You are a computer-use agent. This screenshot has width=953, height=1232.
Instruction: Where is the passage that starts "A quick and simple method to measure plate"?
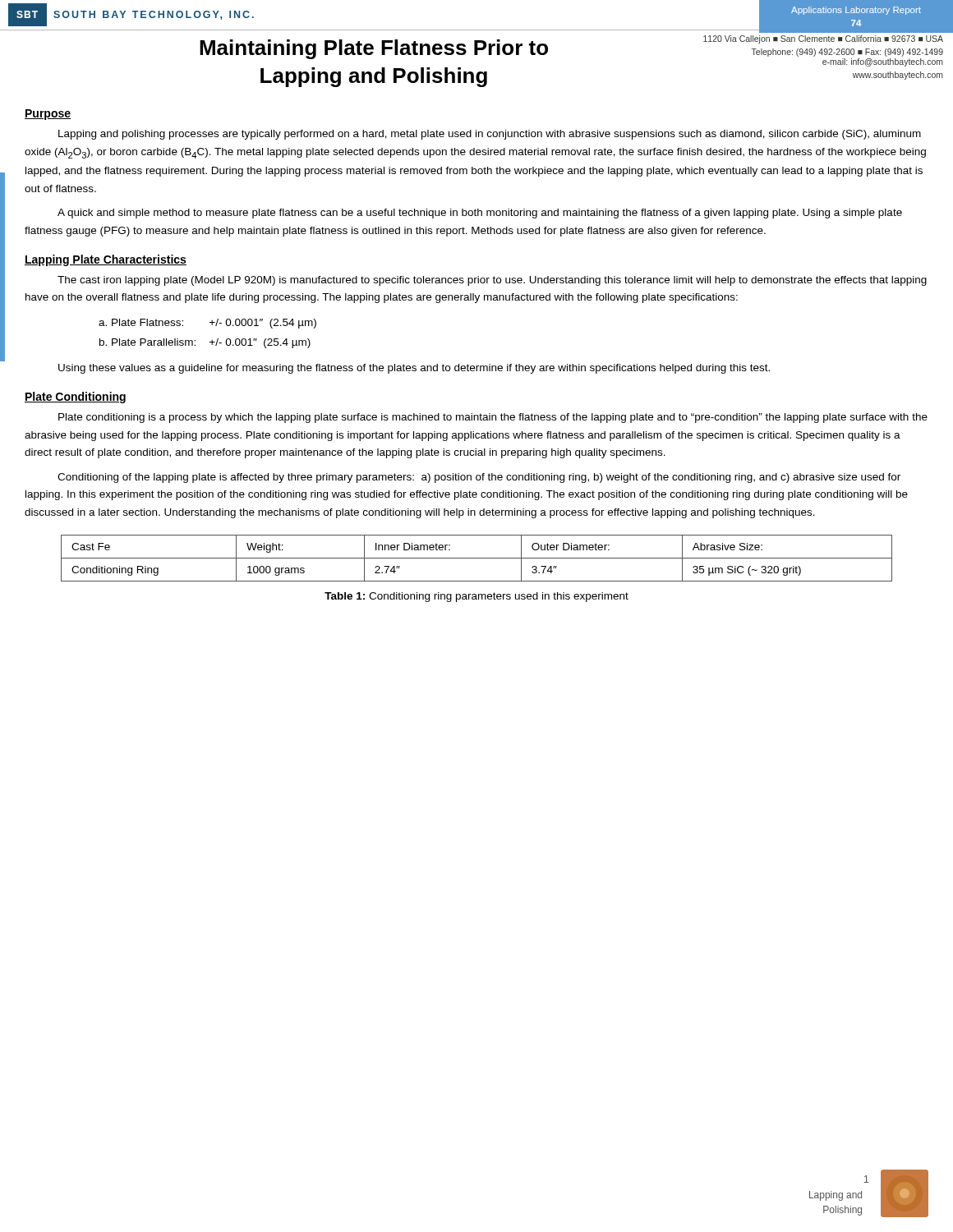click(463, 222)
